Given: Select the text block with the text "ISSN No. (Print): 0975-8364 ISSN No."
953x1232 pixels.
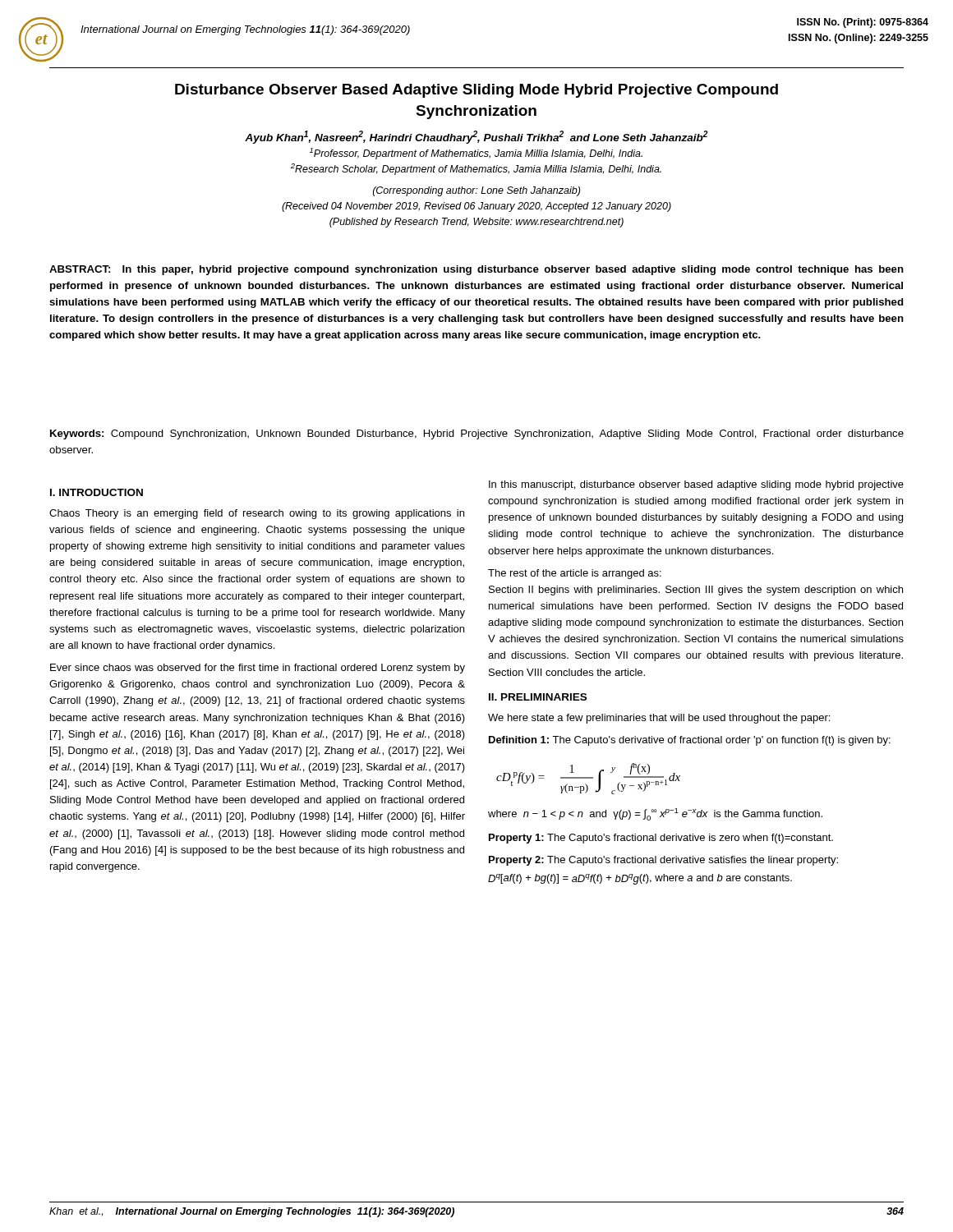Looking at the screenshot, I should tap(858, 30).
